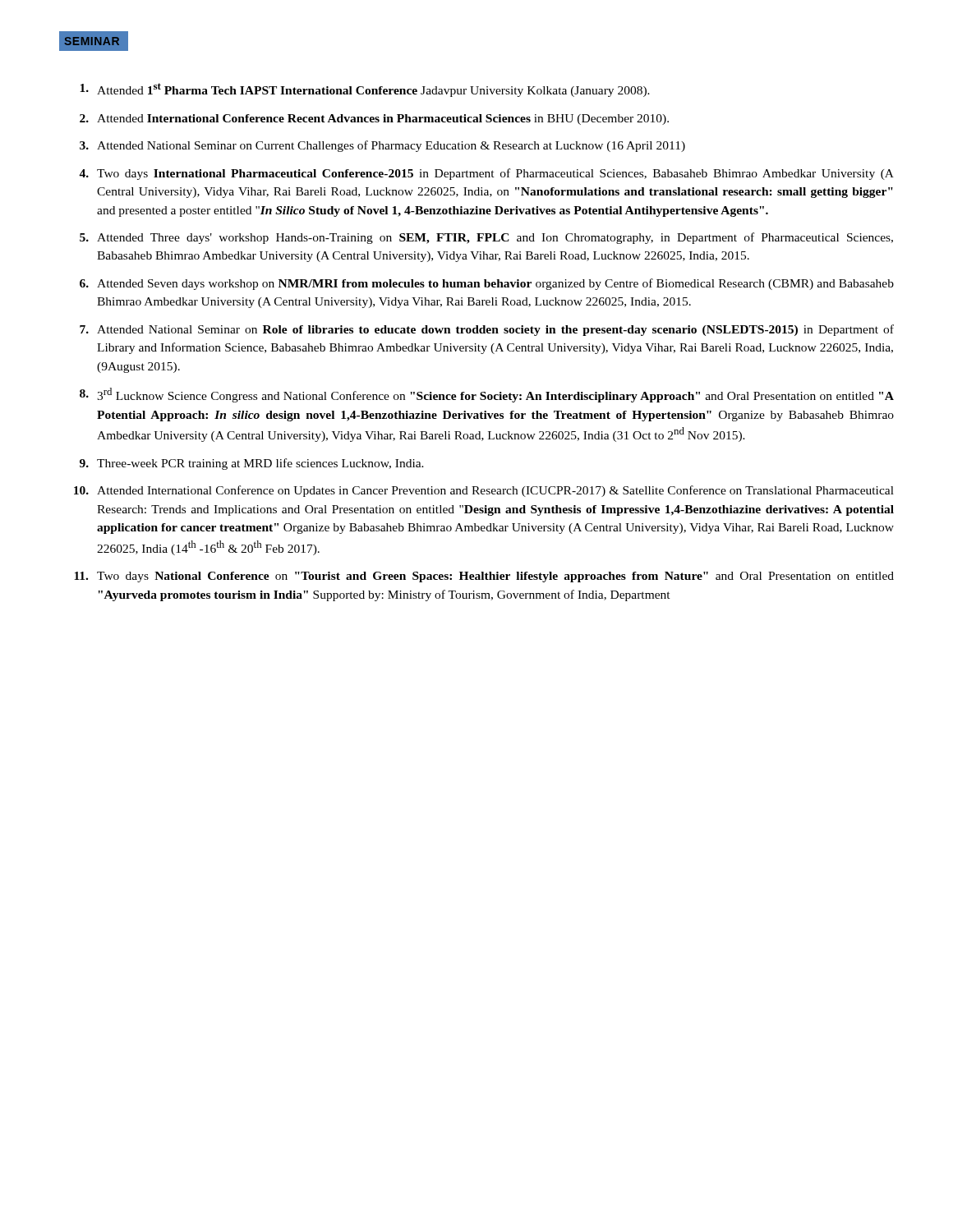Click the passage that begins "5. Attended Three days' workshop Hands-on-Training"
953x1232 pixels.
[x=476, y=247]
